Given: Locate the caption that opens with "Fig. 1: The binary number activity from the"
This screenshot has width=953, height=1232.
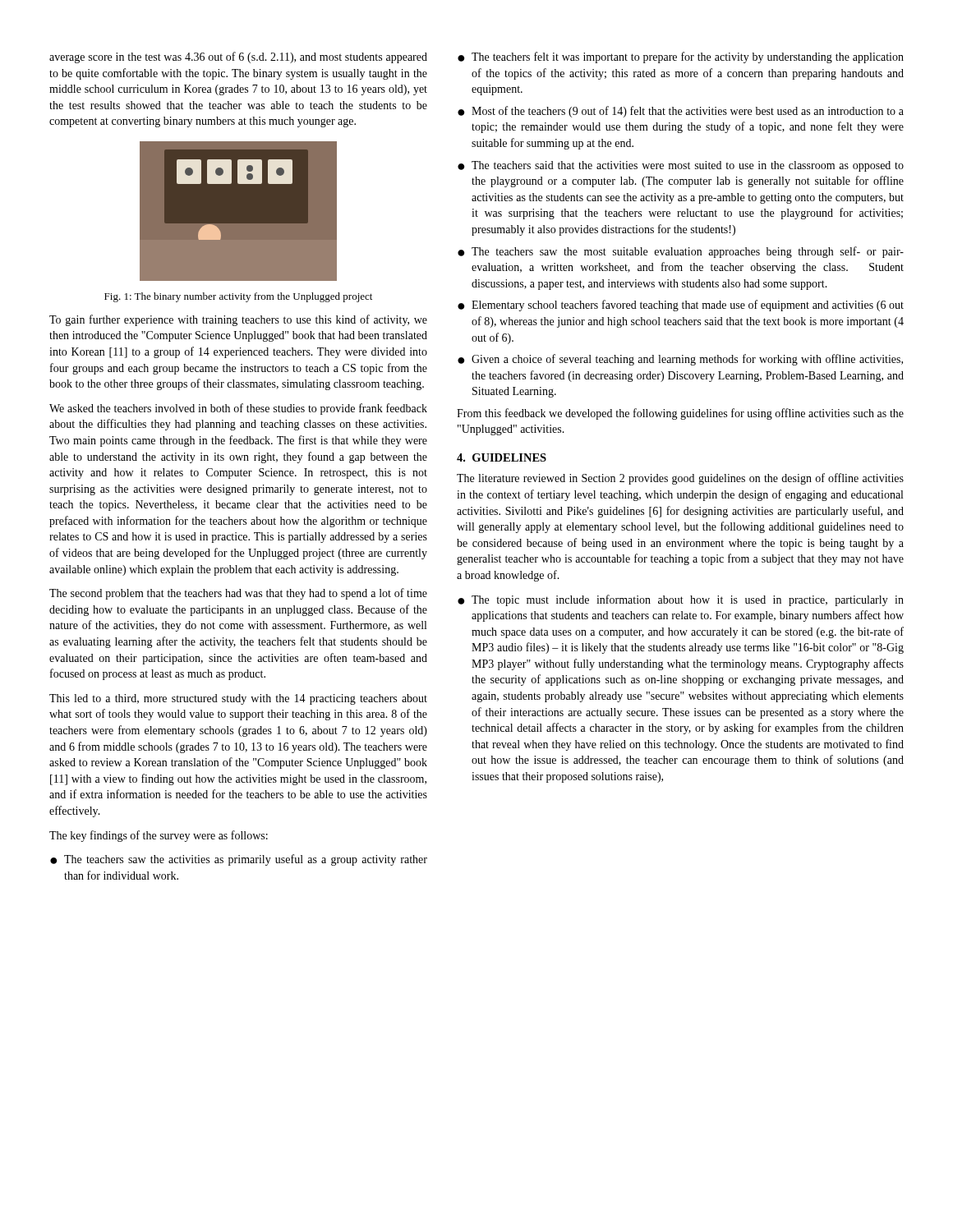Looking at the screenshot, I should 238,296.
